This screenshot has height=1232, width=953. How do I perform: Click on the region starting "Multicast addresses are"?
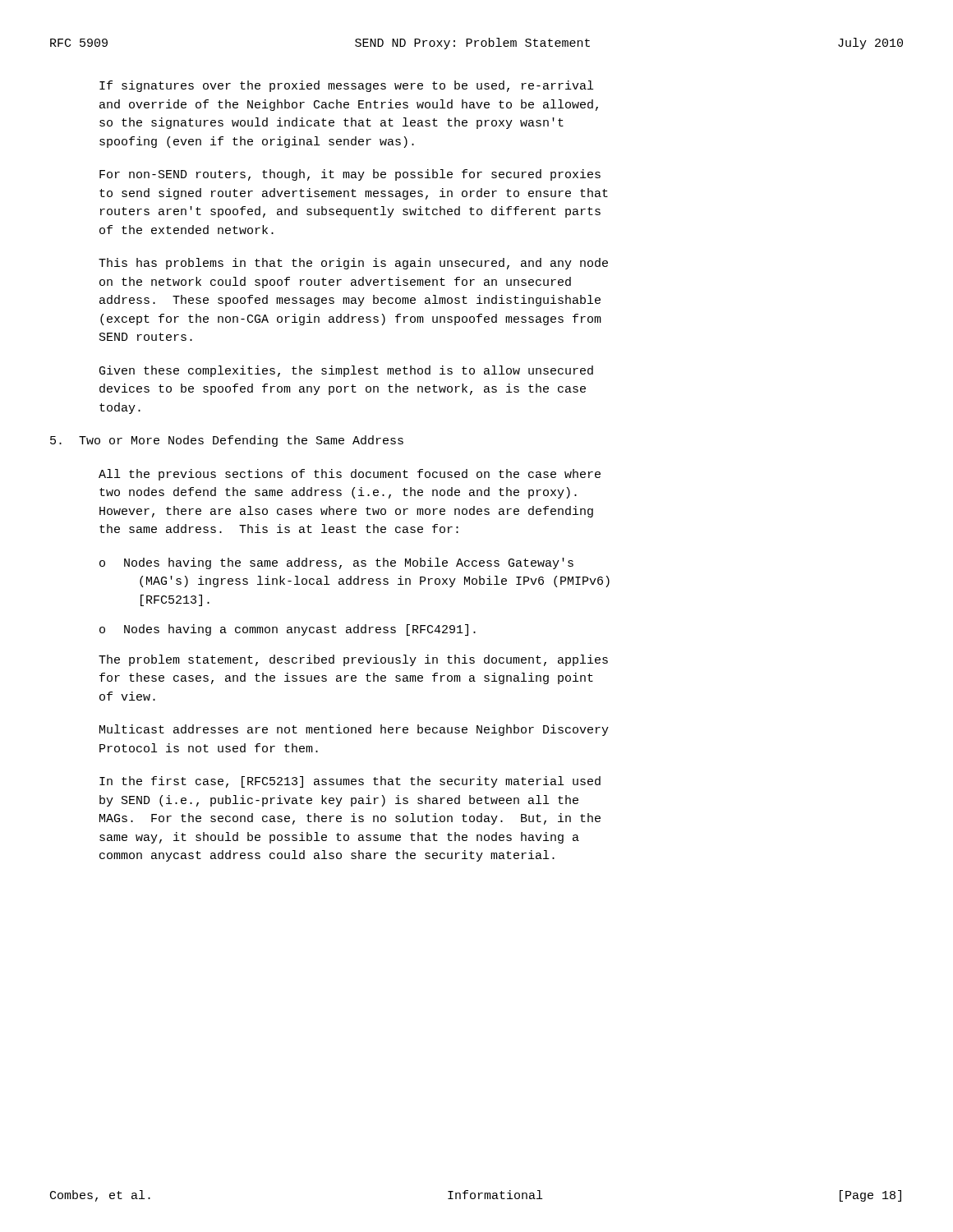(x=354, y=740)
